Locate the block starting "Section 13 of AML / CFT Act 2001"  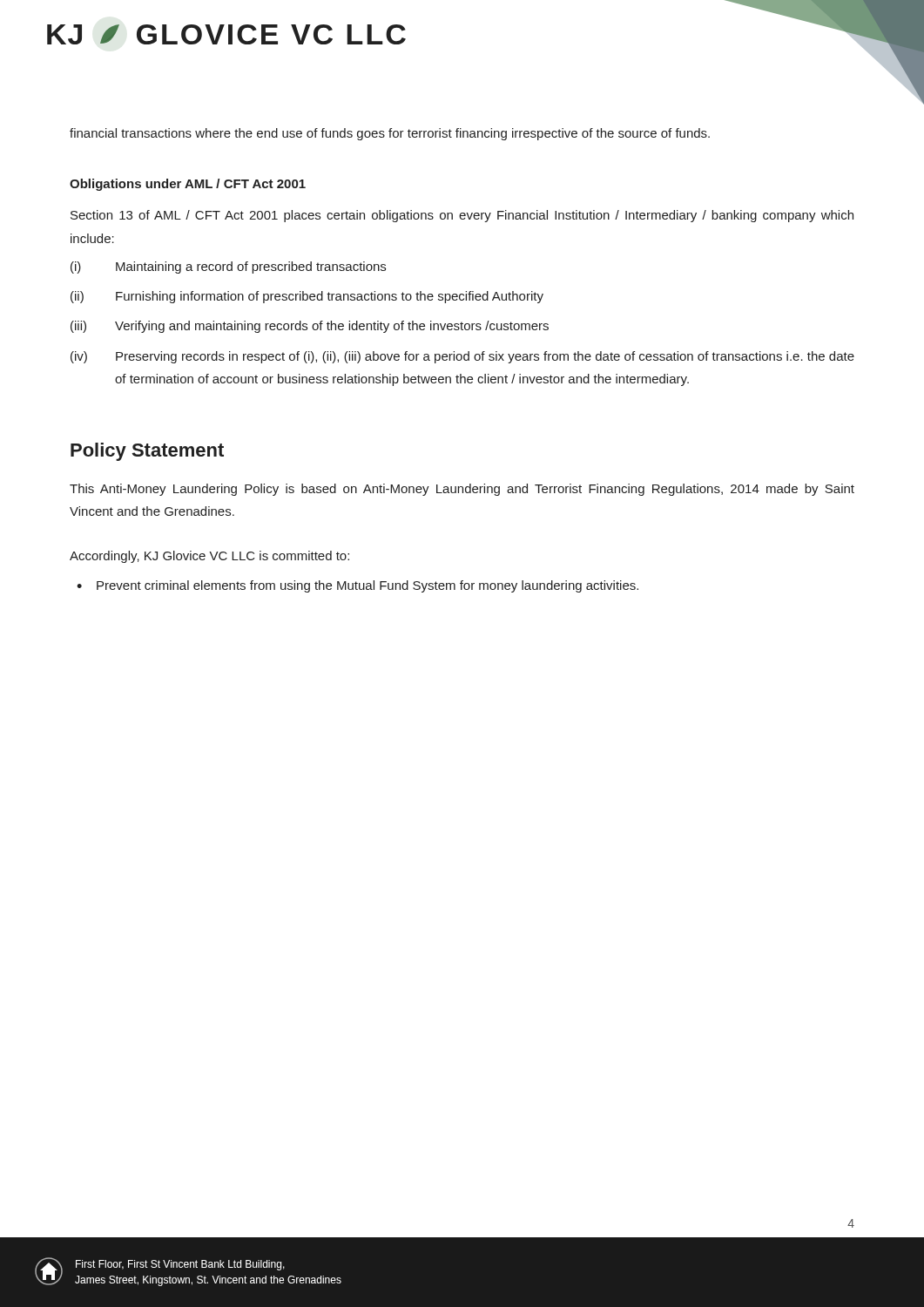pos(462,227)
